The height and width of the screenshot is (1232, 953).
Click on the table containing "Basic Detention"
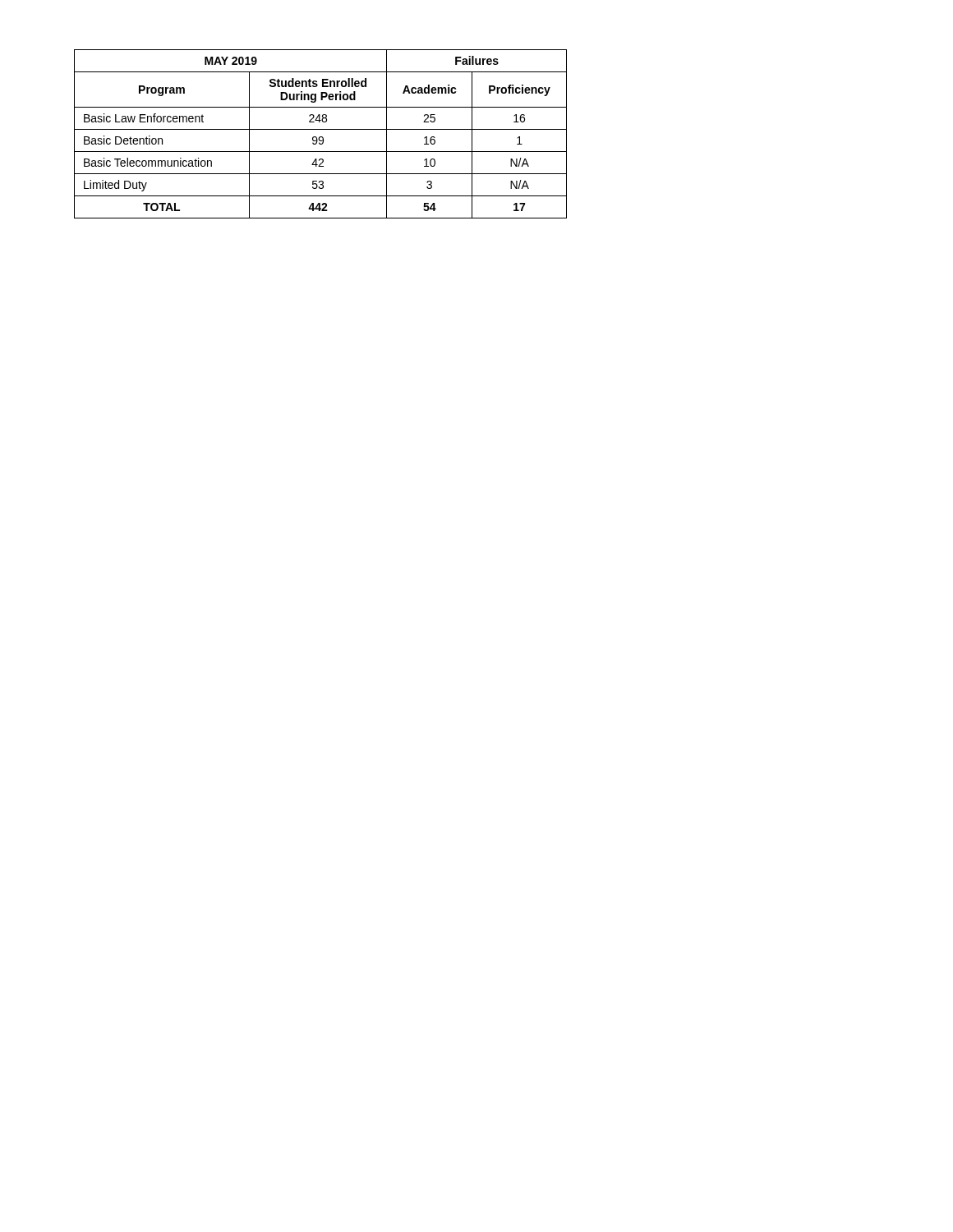tap(320, 134)
